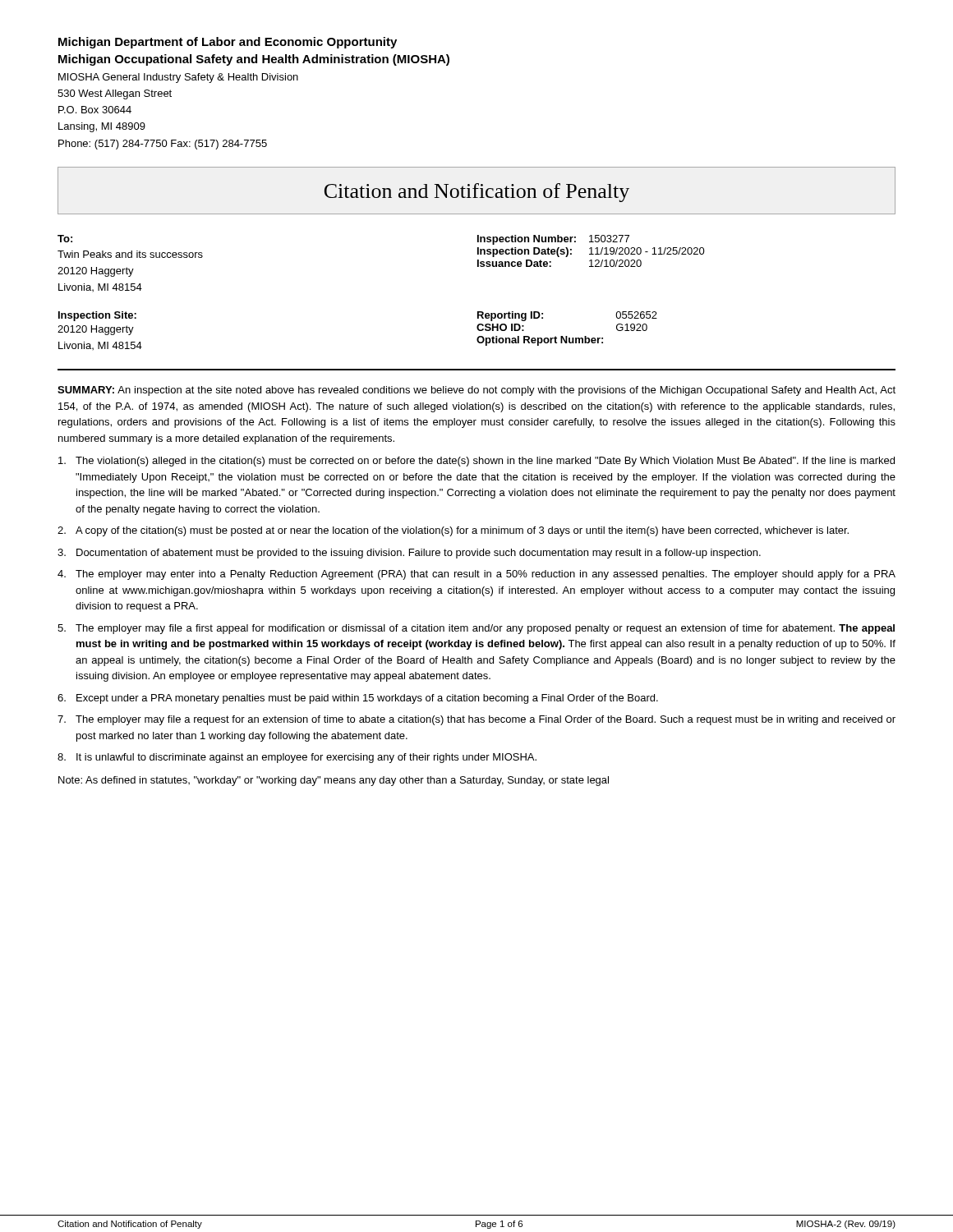The width and height of the screenshot is (953, 1232).
Task: Find the text starting "2. A copy of the"
Action: pyautogui.click(x=476, y=531)
